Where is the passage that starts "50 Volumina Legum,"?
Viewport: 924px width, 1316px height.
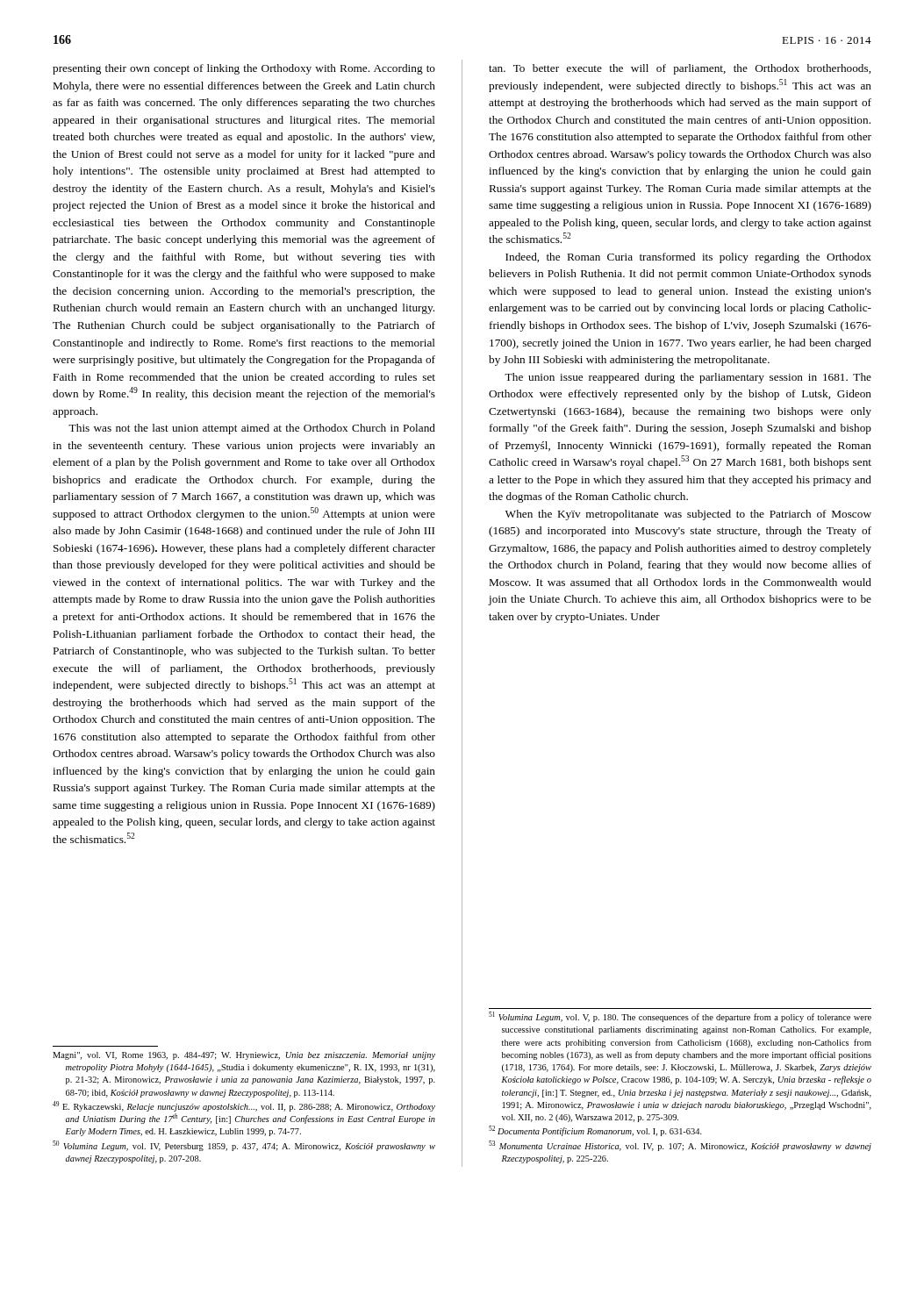244,1152
